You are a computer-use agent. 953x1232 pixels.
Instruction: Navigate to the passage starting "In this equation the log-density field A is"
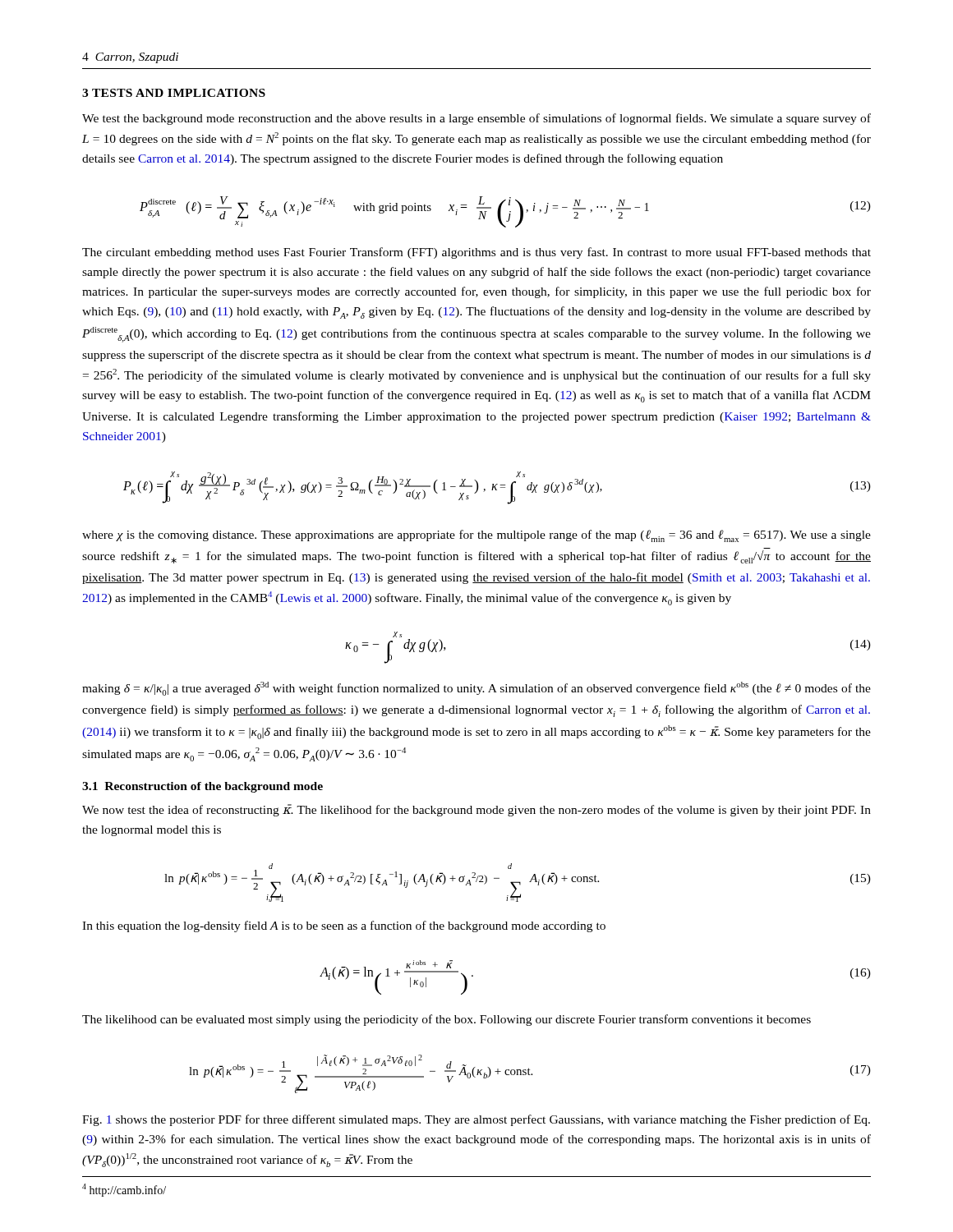476,926
